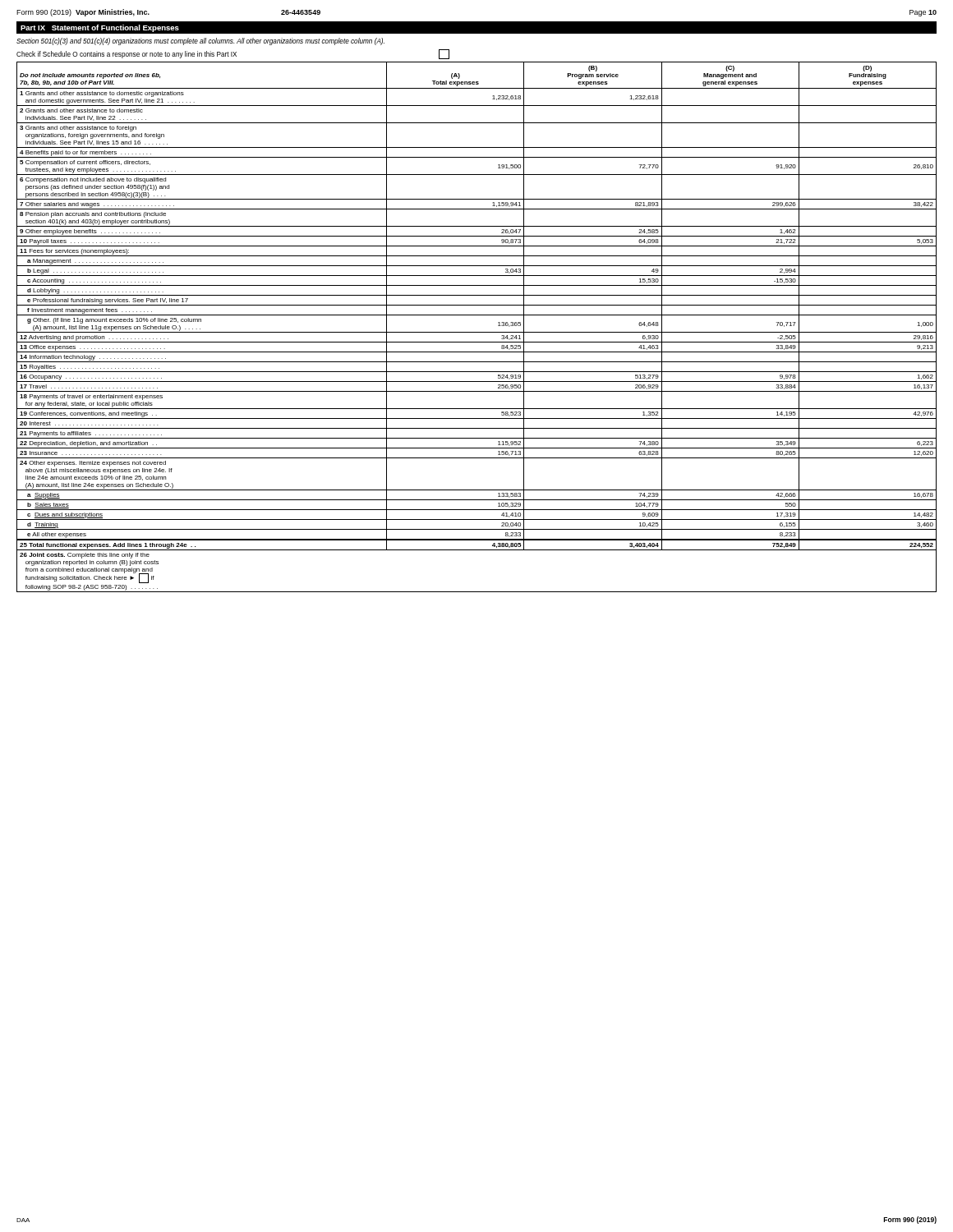Point to the section header beginning "Part IX Statement of"

click(100, 28)
